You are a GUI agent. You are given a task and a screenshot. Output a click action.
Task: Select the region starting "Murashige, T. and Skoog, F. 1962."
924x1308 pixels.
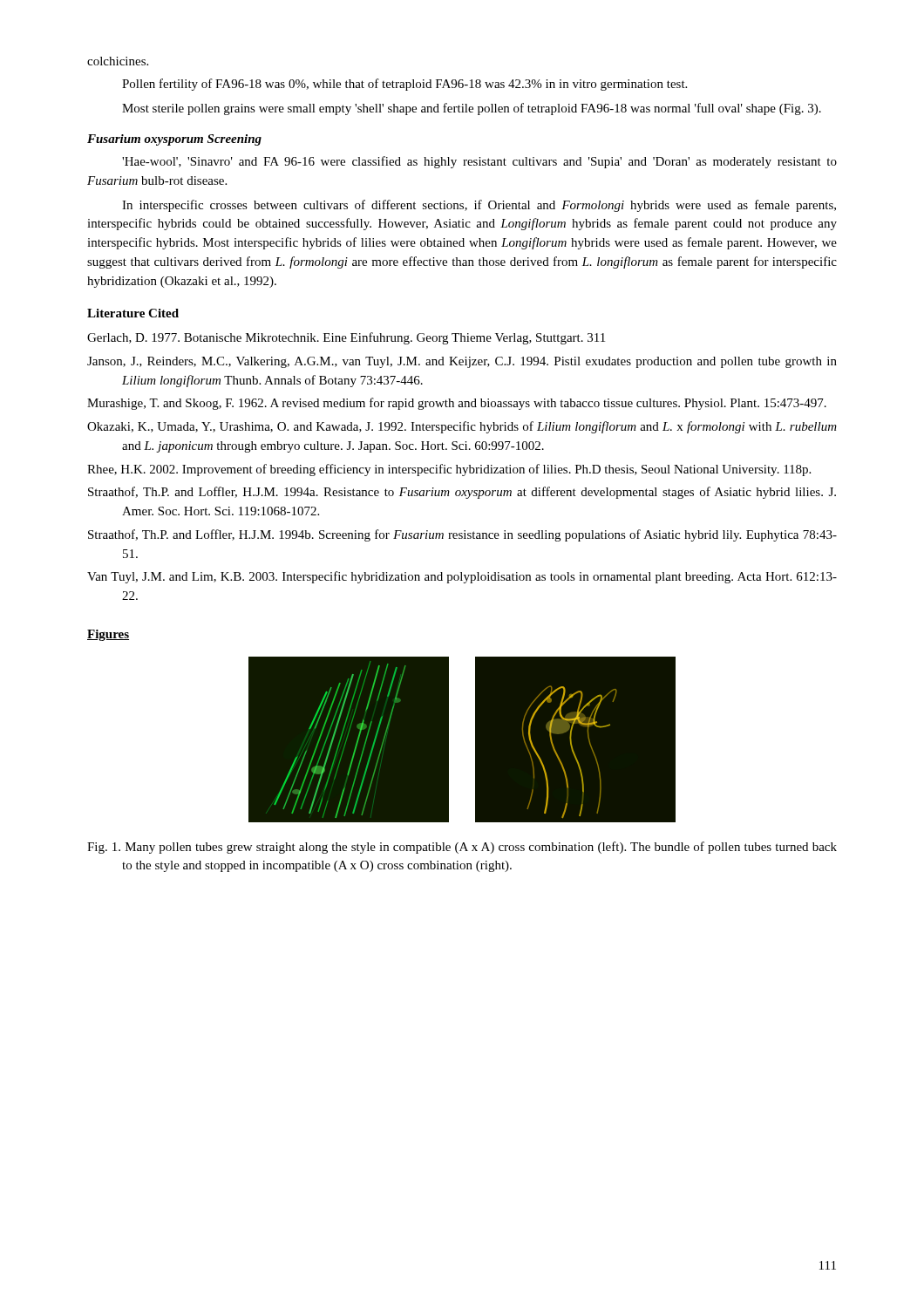click(x=462, y=404)
